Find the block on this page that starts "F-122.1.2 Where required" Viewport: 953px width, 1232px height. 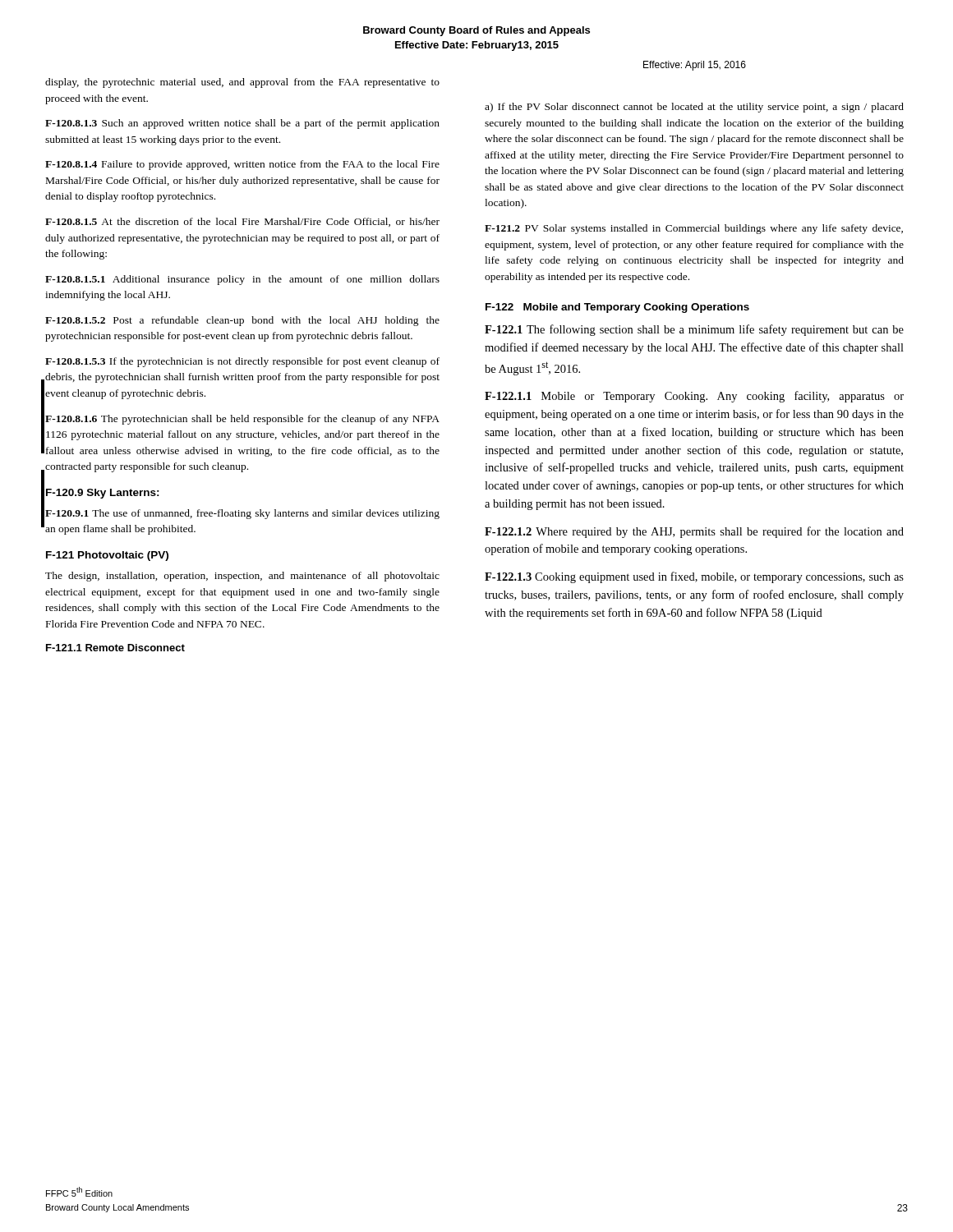[694, 540]
